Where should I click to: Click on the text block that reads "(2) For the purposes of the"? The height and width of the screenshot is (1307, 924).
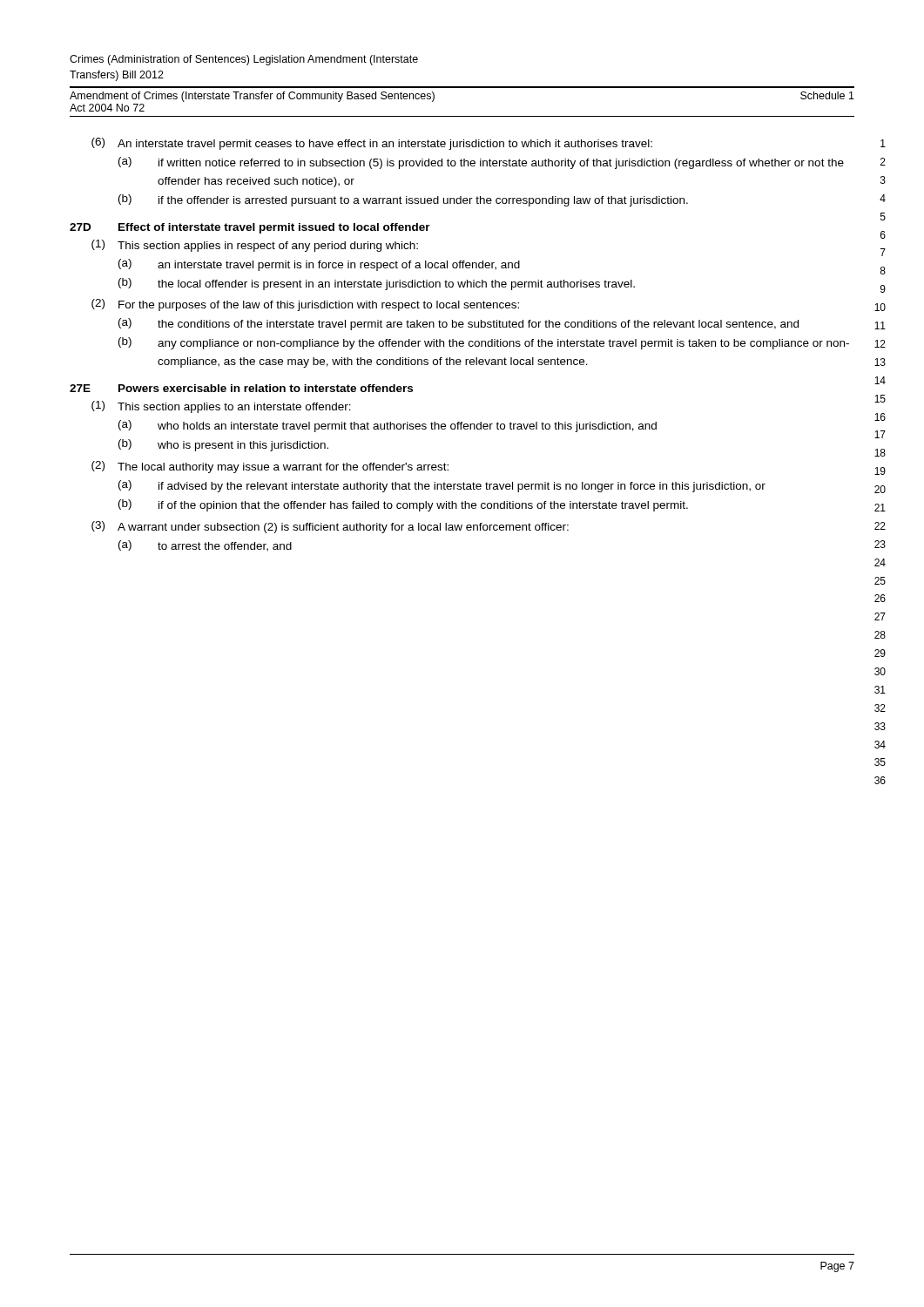pos(462,334)
